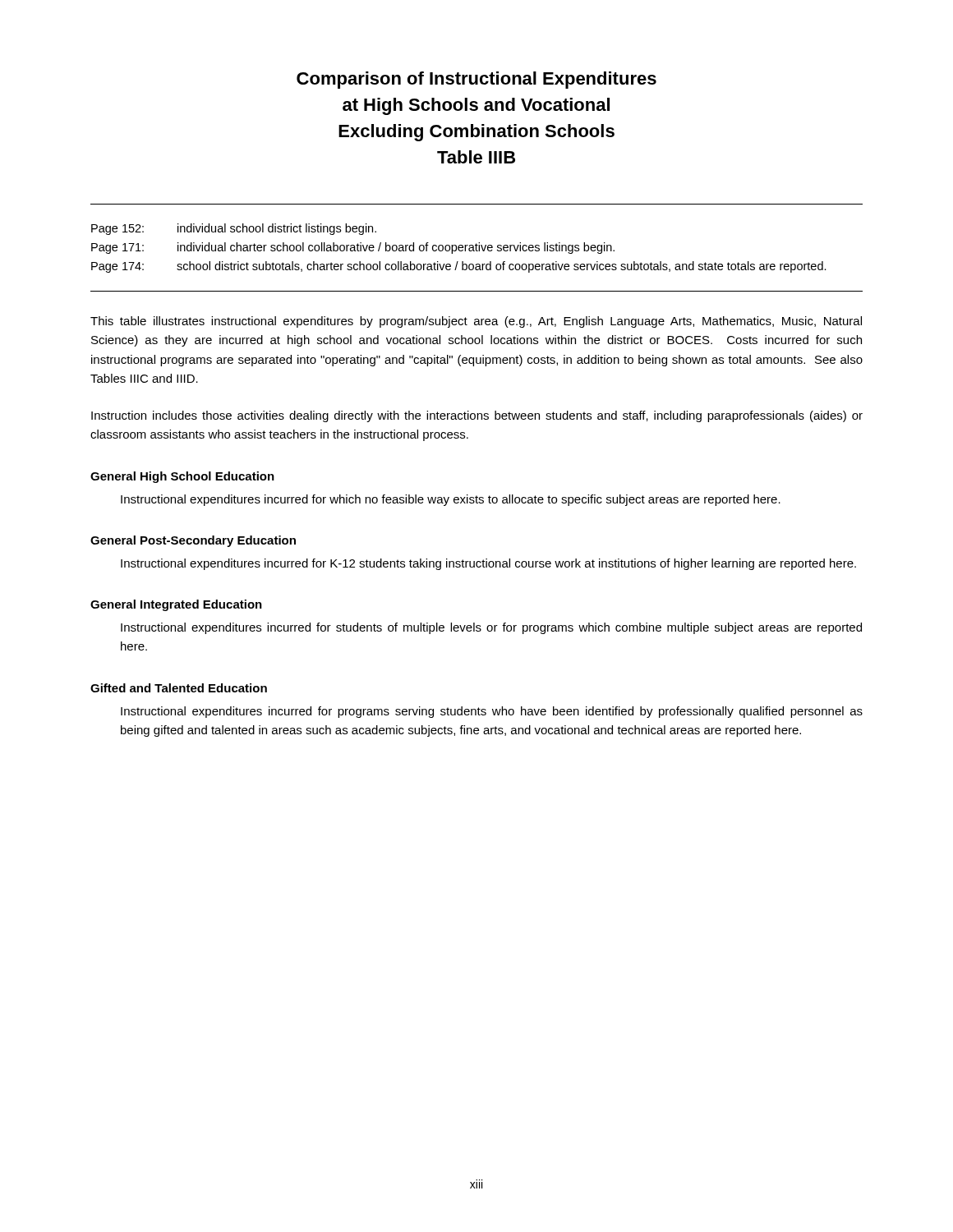
Task: Point to the block beginning "Page 152: individual school district listings begin."
Action: point(459,248)
